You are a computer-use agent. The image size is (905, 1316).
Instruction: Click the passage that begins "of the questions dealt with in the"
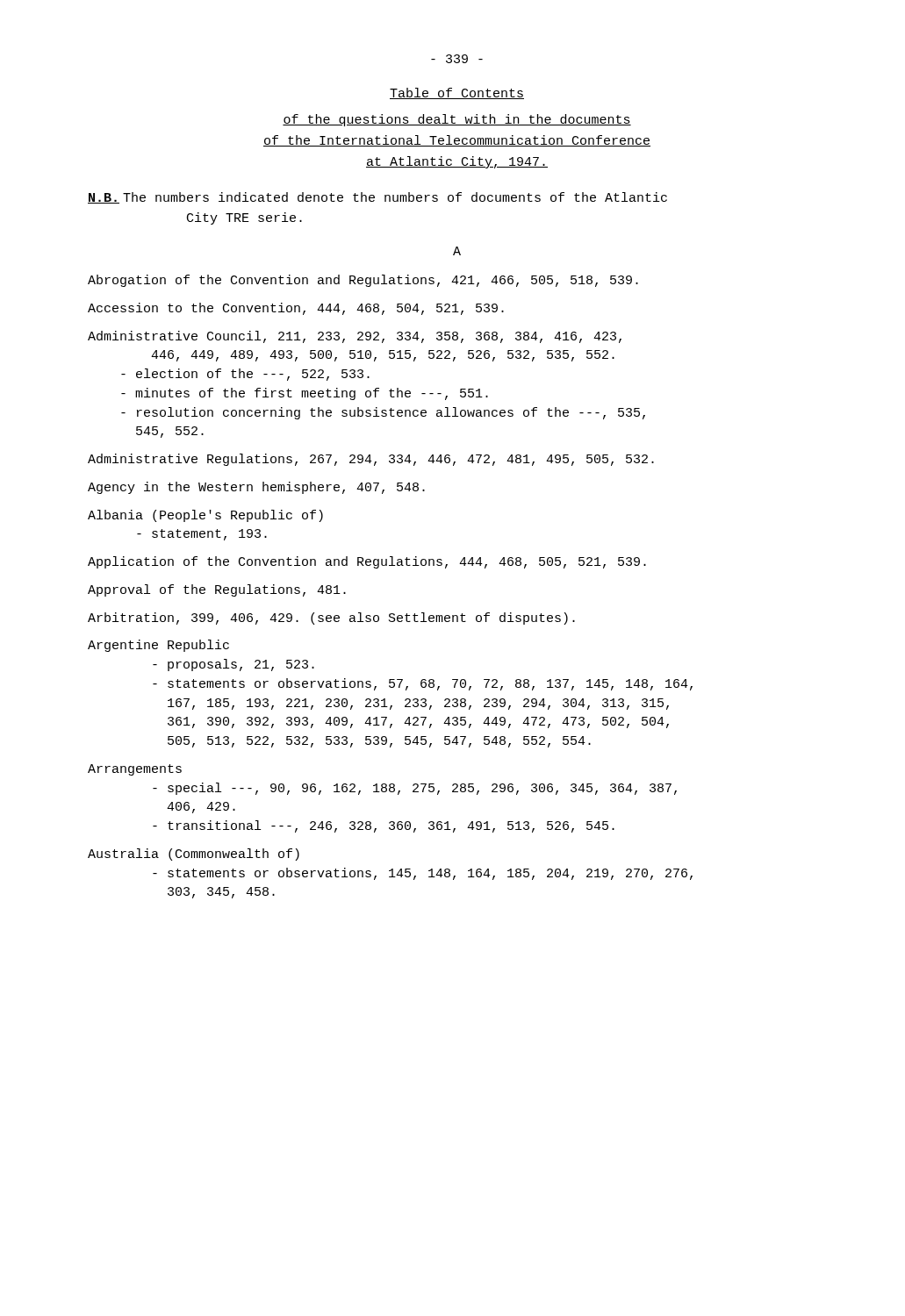pyautogui.click(x=457, y=142)
